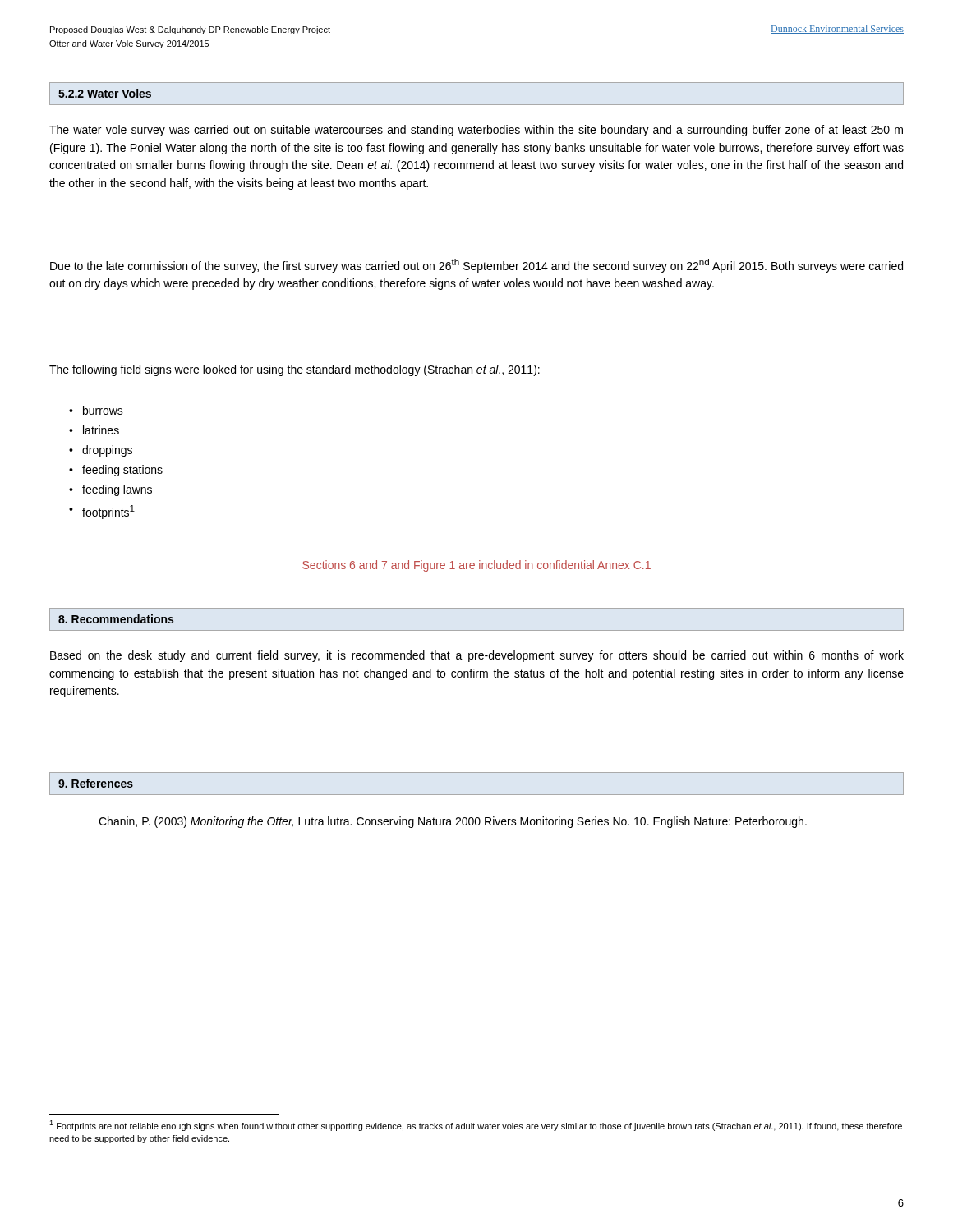
Task: Find the text starting "Chanin, P. (2003) Monitoring the Otter, Lutra lutra."
Action: pyautogui.click(x=501, y=822)
